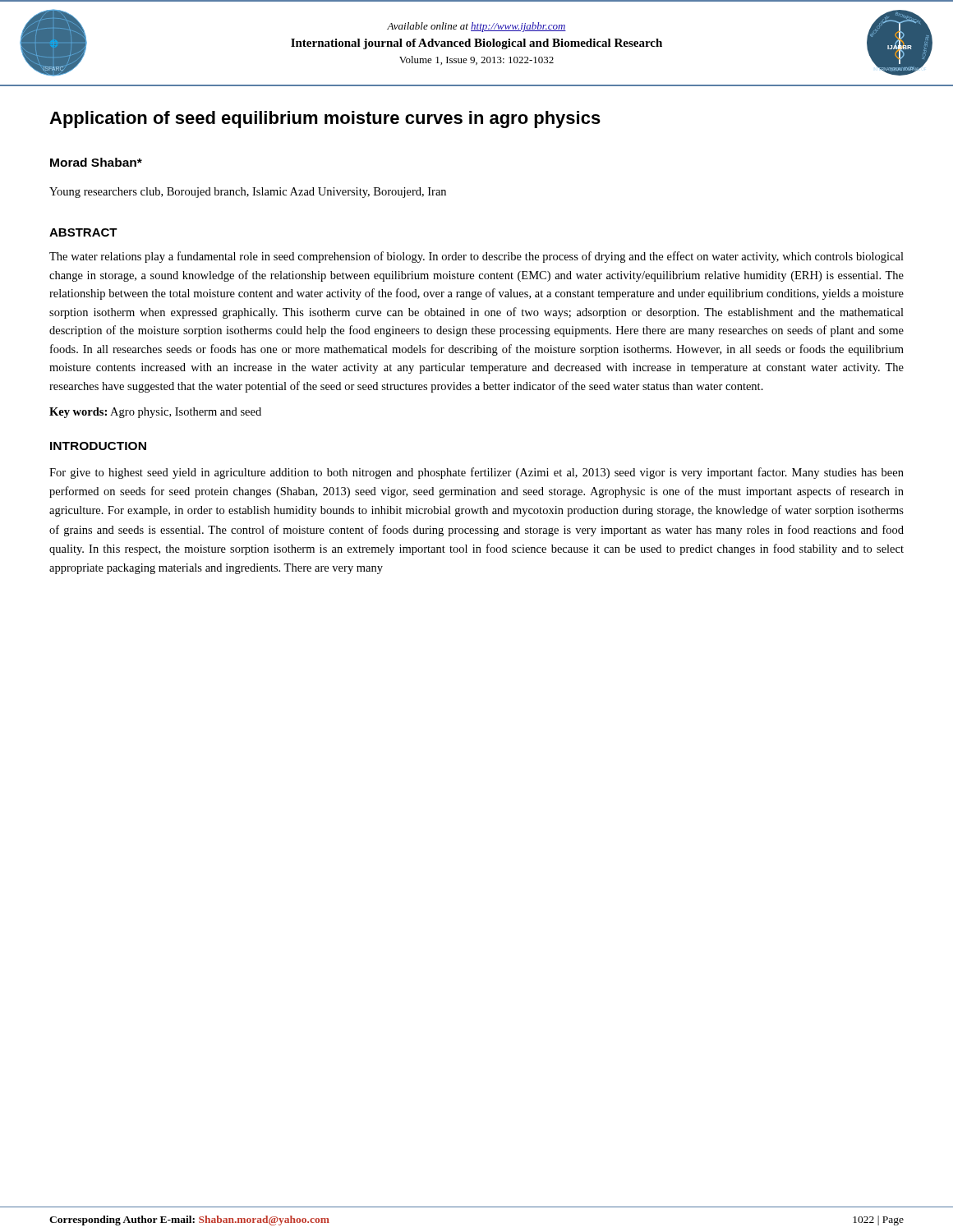Click on the passage starting "Key words: Agro physic,"

point(155,412)
